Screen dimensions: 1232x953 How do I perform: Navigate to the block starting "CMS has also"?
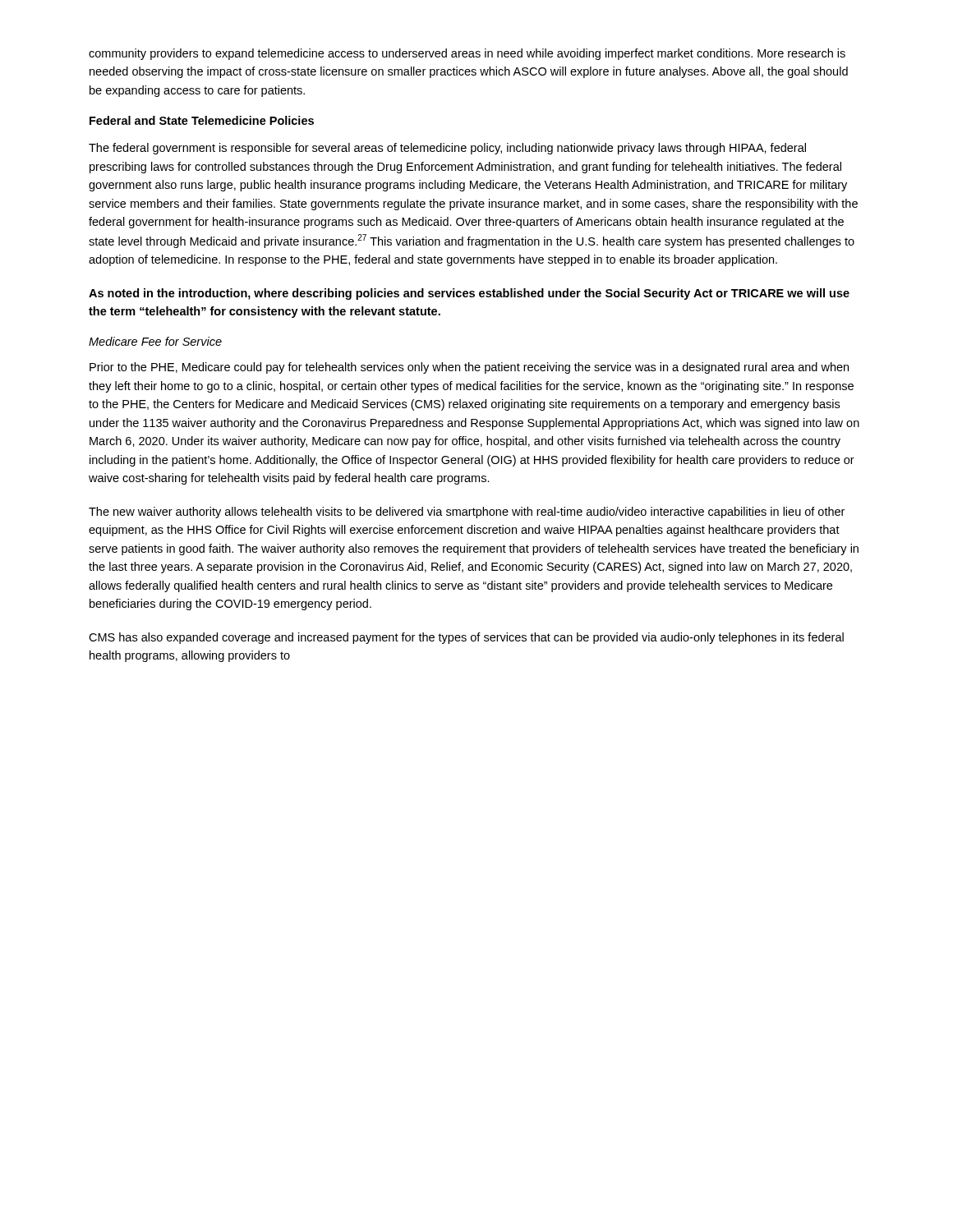(x=467, y=646)
